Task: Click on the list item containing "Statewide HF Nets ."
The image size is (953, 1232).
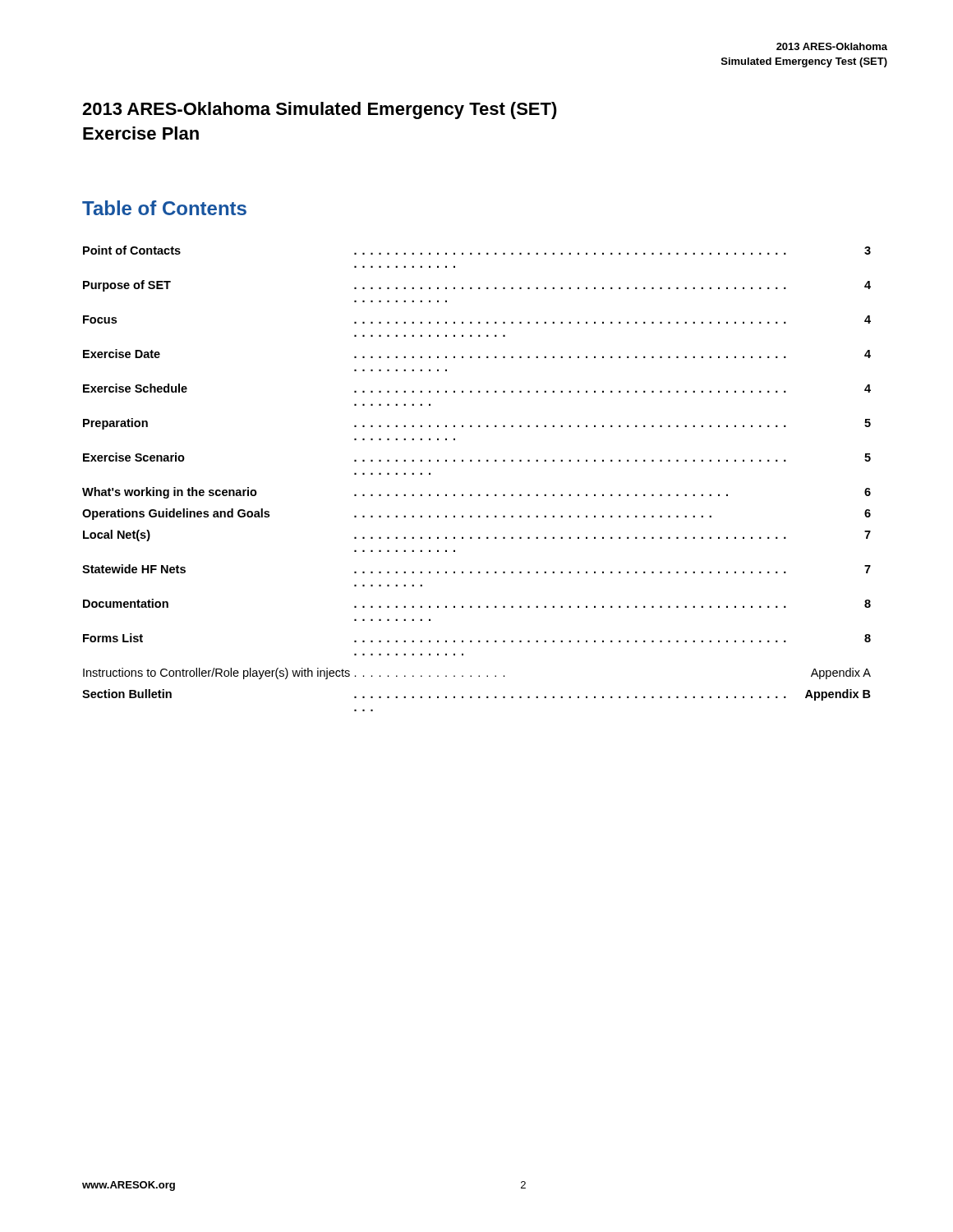Action: (476, 576)
